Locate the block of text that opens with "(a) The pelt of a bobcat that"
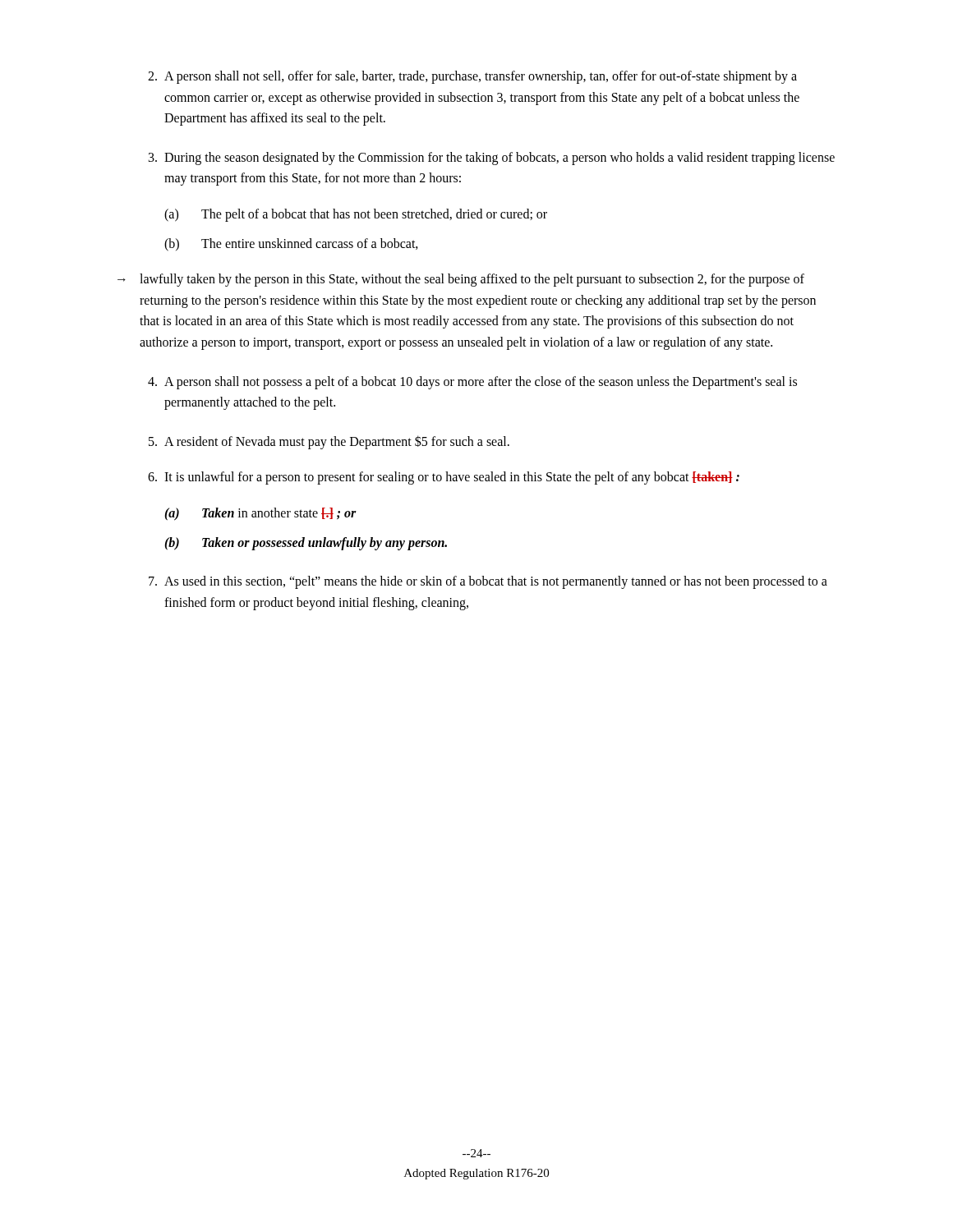The height and width of the screenshot is (1232, 953). pyautogui.click(x=501, y=214)
